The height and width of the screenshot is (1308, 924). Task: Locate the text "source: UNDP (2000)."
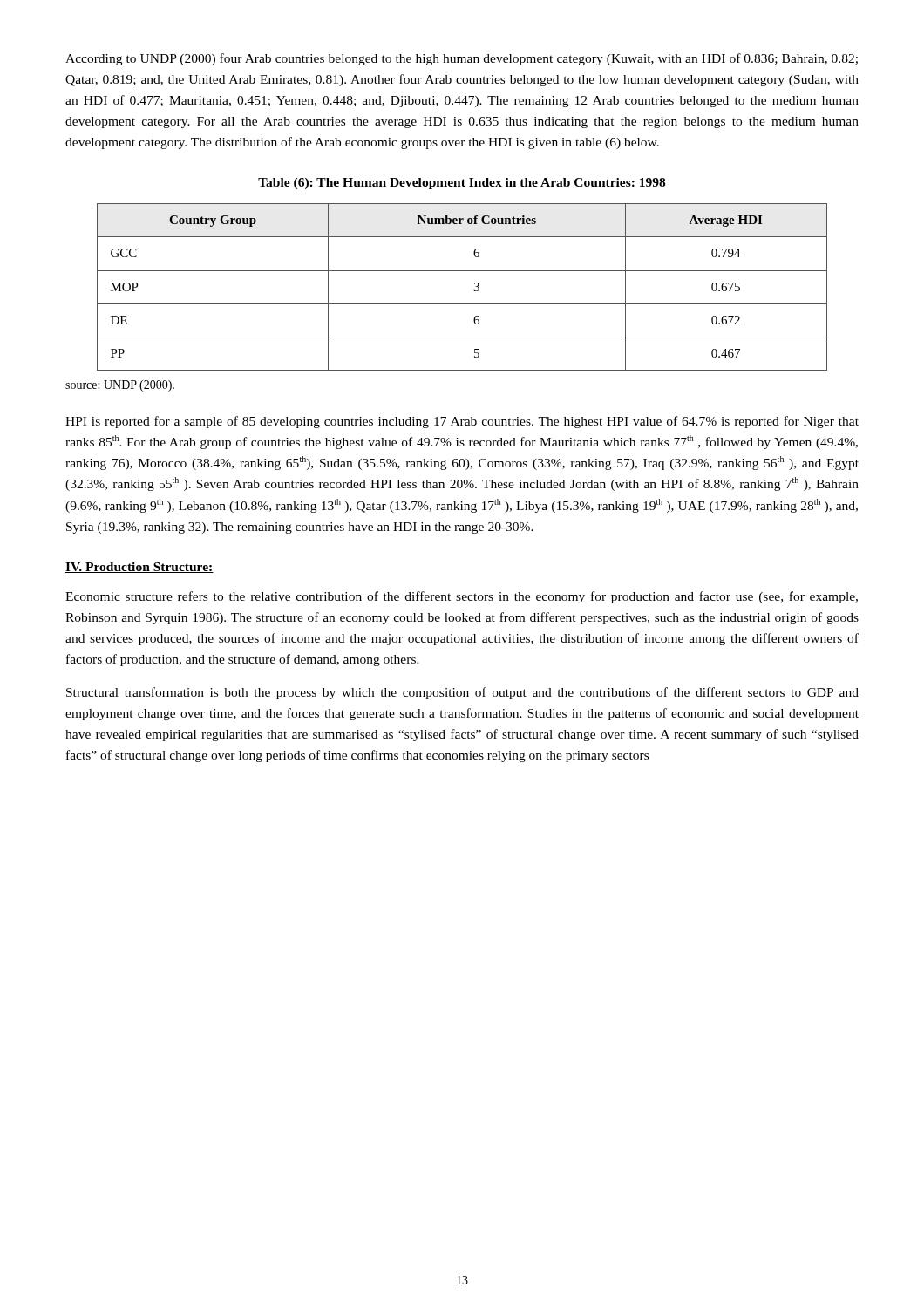(x=120, y=385)
